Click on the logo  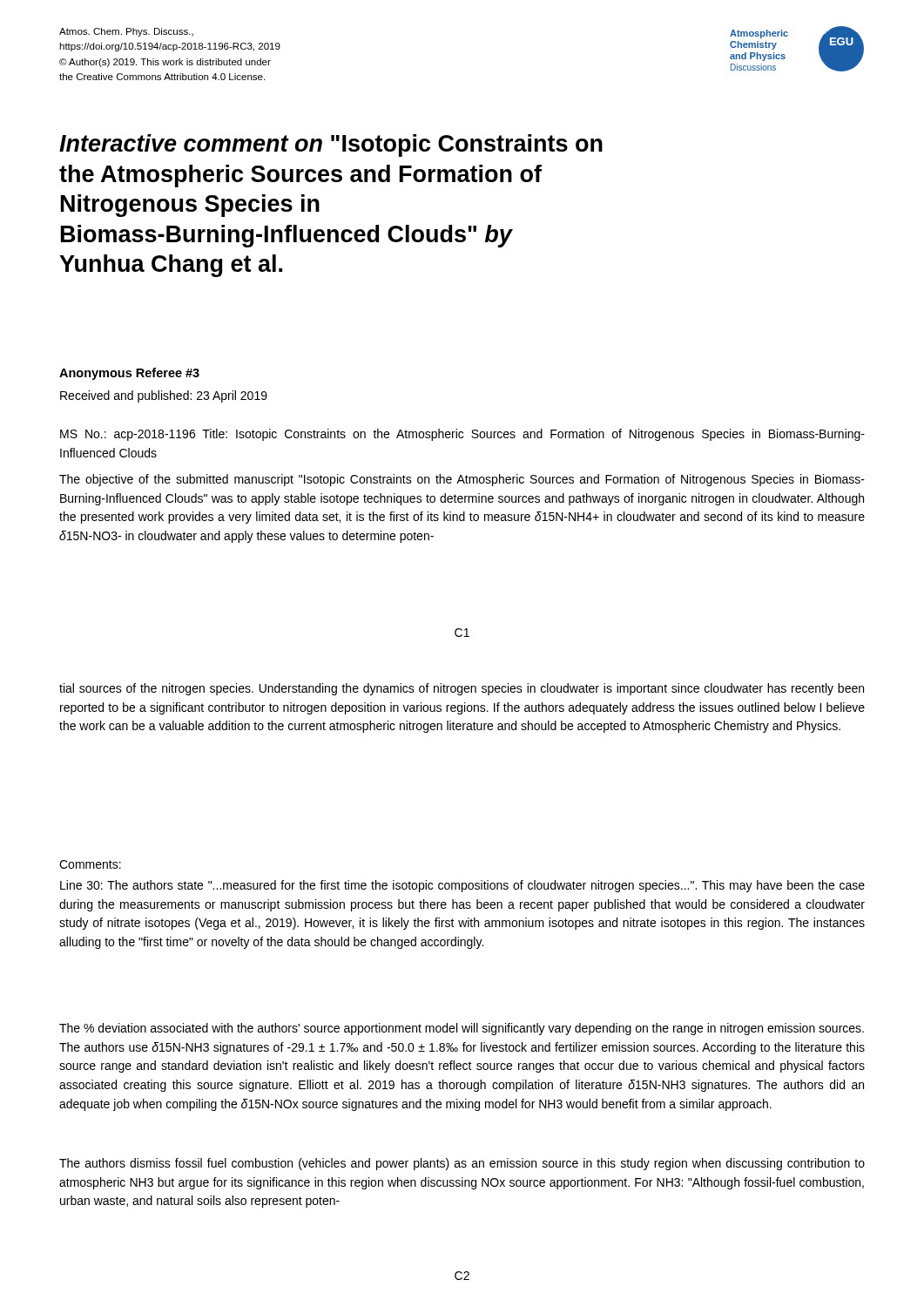pyautogui.click(x=797, y=56)
